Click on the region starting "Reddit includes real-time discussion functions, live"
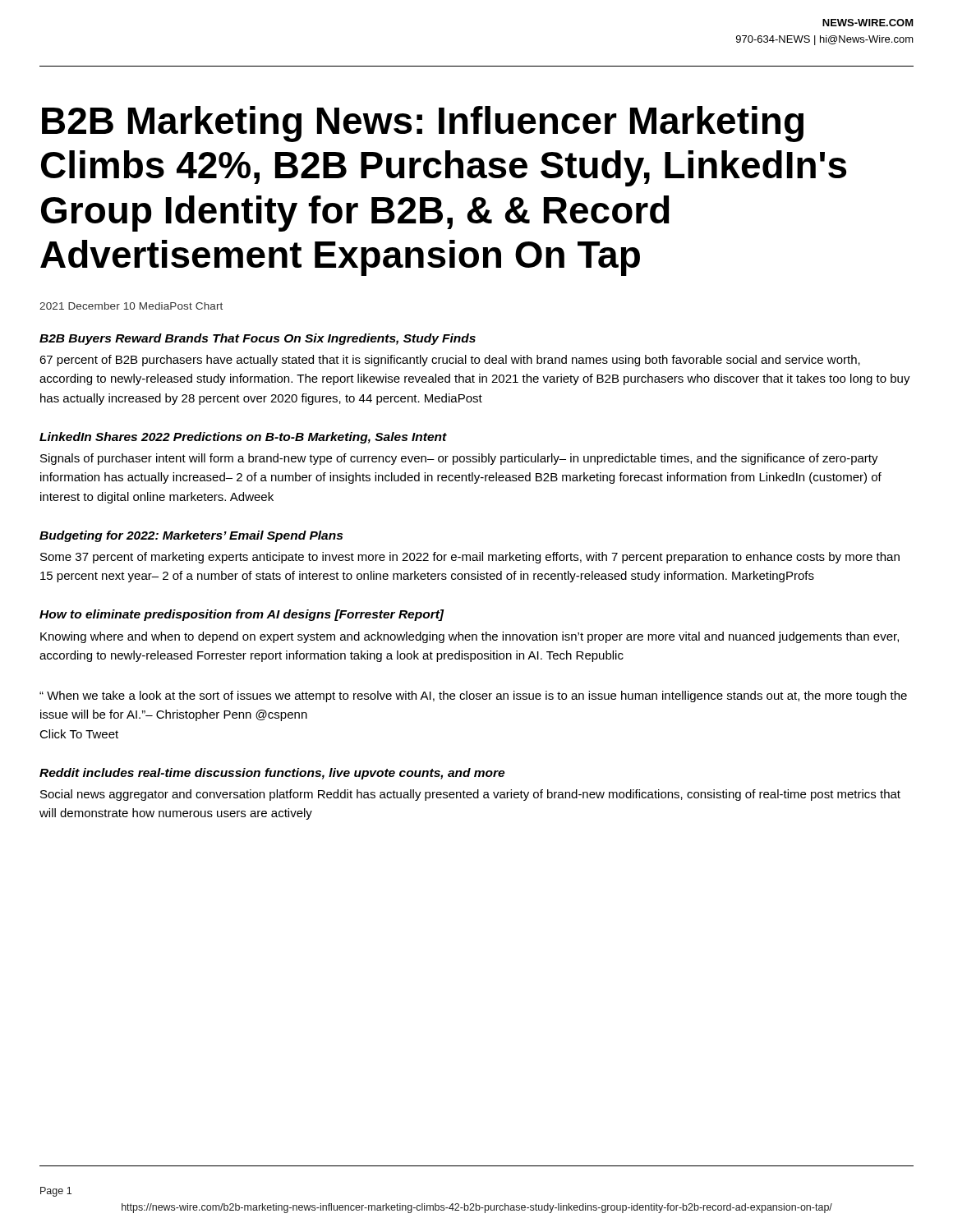This screenshot has height=1232, width=953. point(272,772)
